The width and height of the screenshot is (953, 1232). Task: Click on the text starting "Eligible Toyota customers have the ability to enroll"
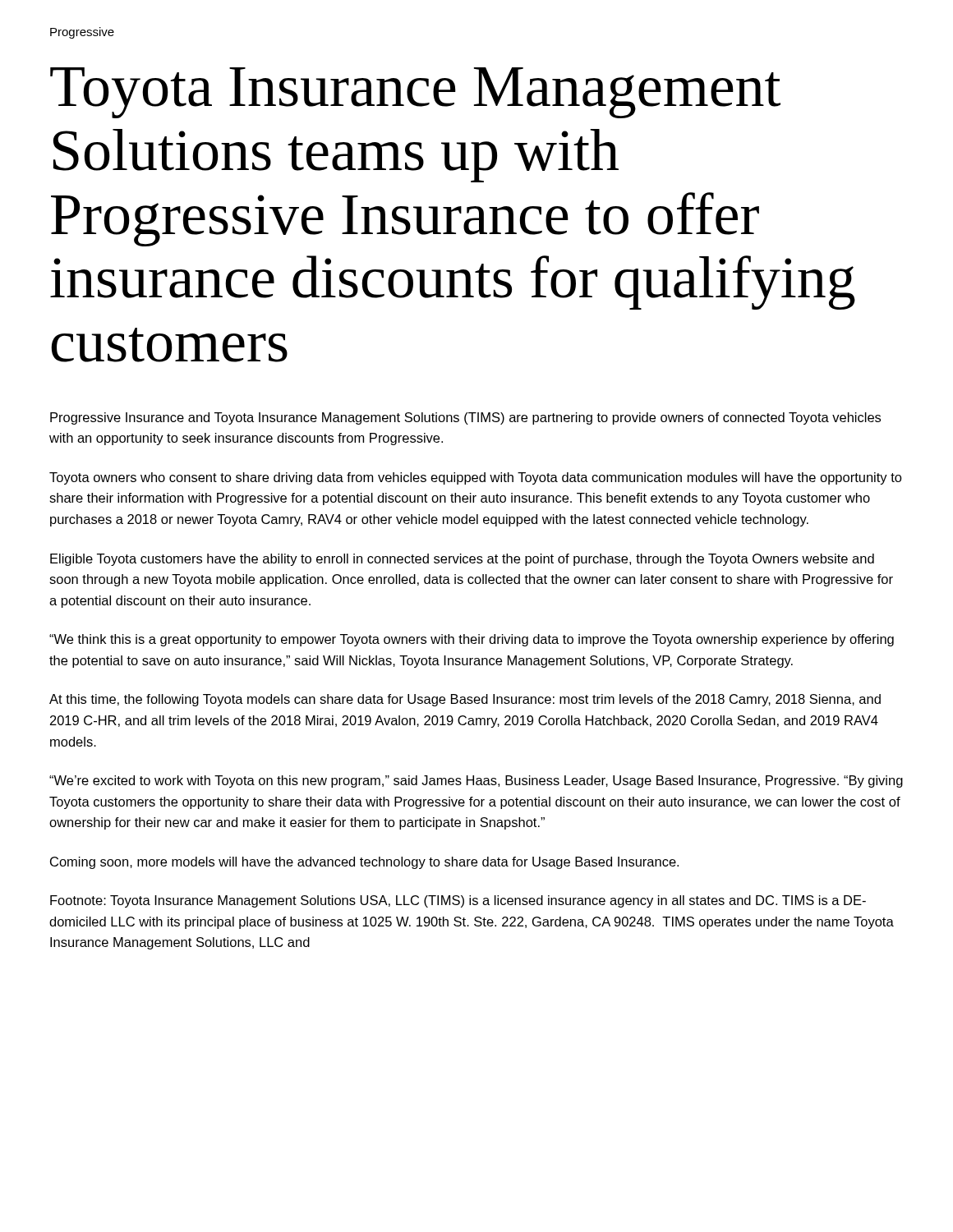pyautogui.click(x=471, y=579)
